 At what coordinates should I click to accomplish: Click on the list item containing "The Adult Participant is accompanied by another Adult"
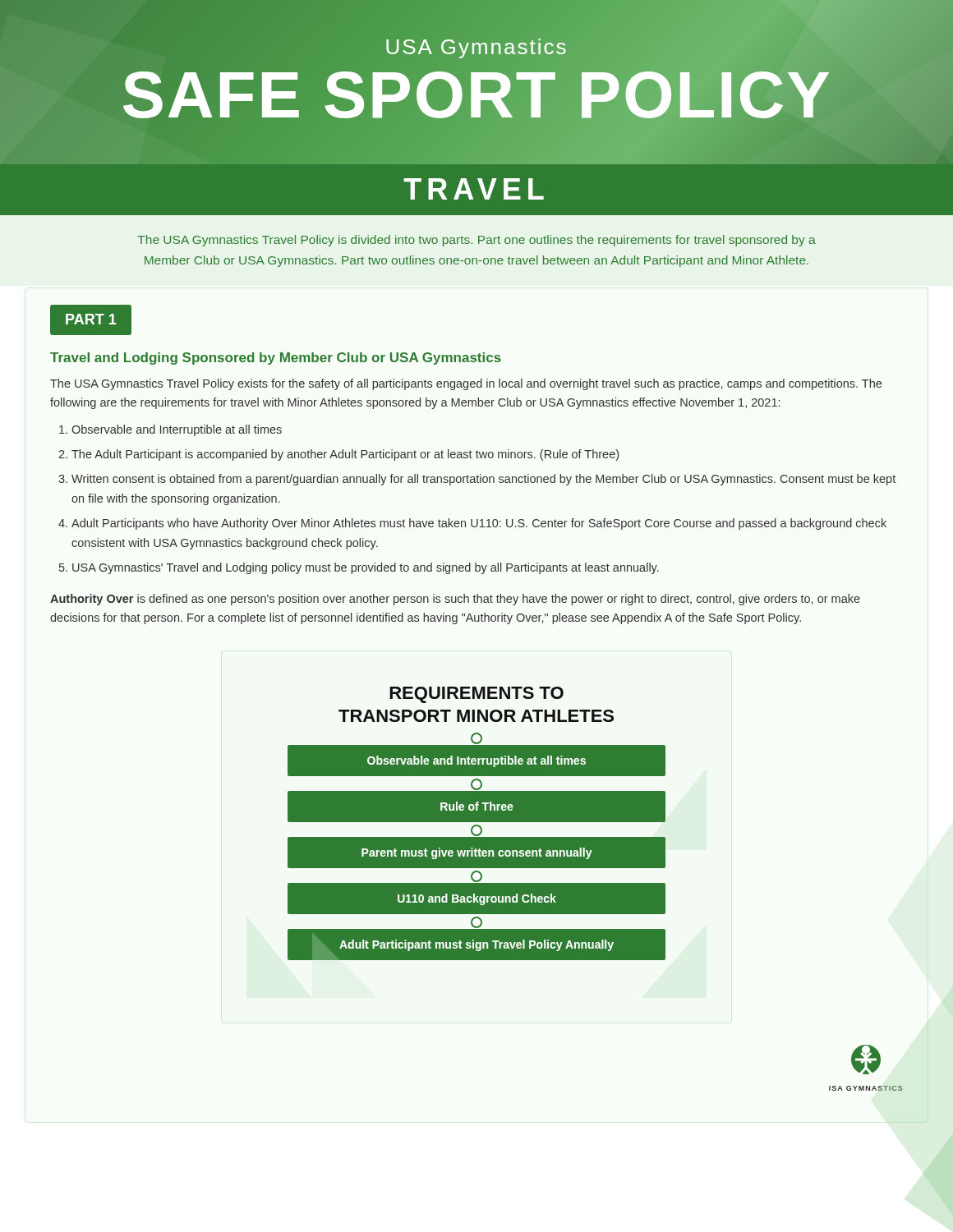[x=346, y=454]
